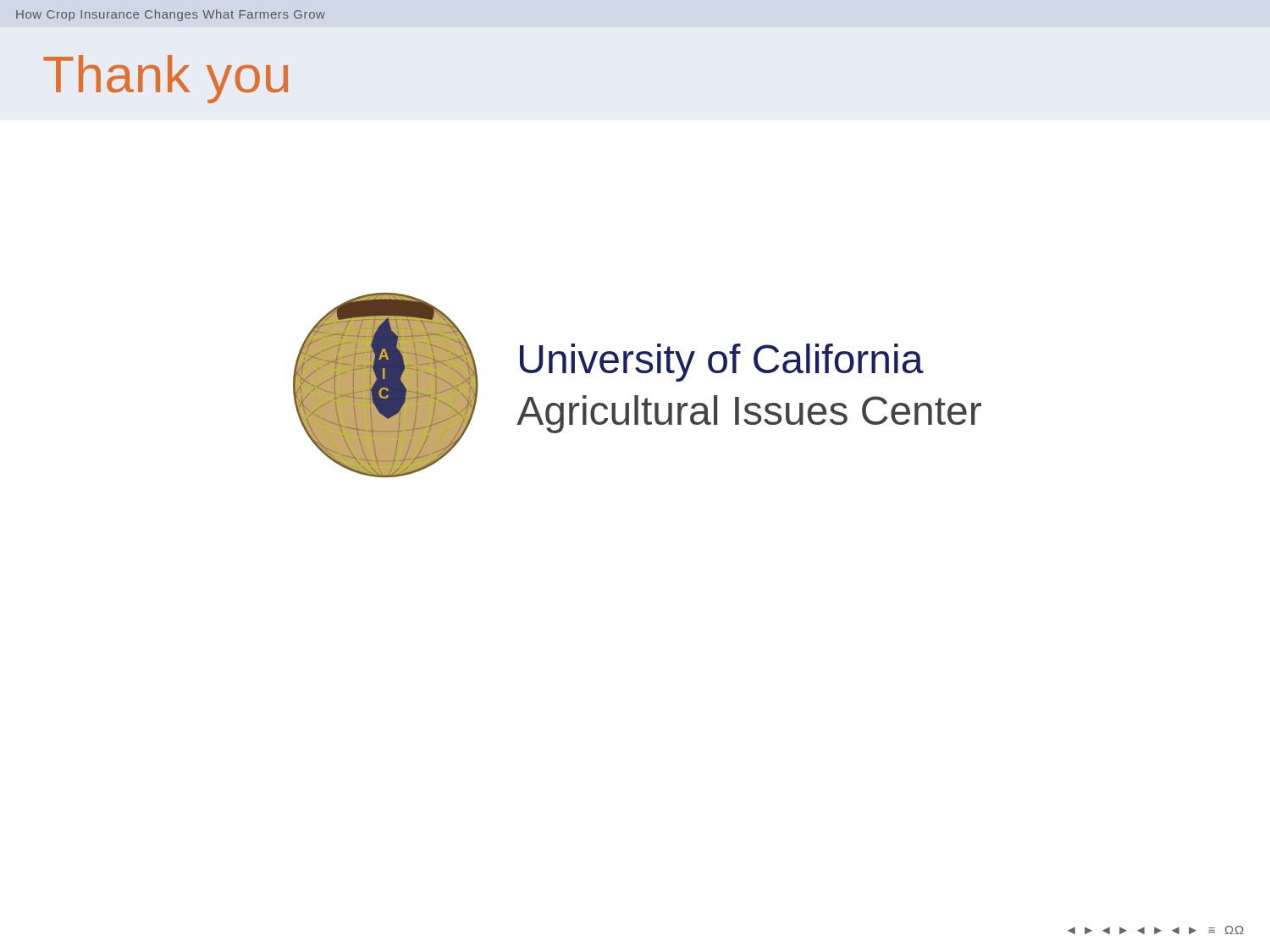The height and width of the screenshot is (952, 1270).
Task: Locate the logo
Action: coord(635,385)
